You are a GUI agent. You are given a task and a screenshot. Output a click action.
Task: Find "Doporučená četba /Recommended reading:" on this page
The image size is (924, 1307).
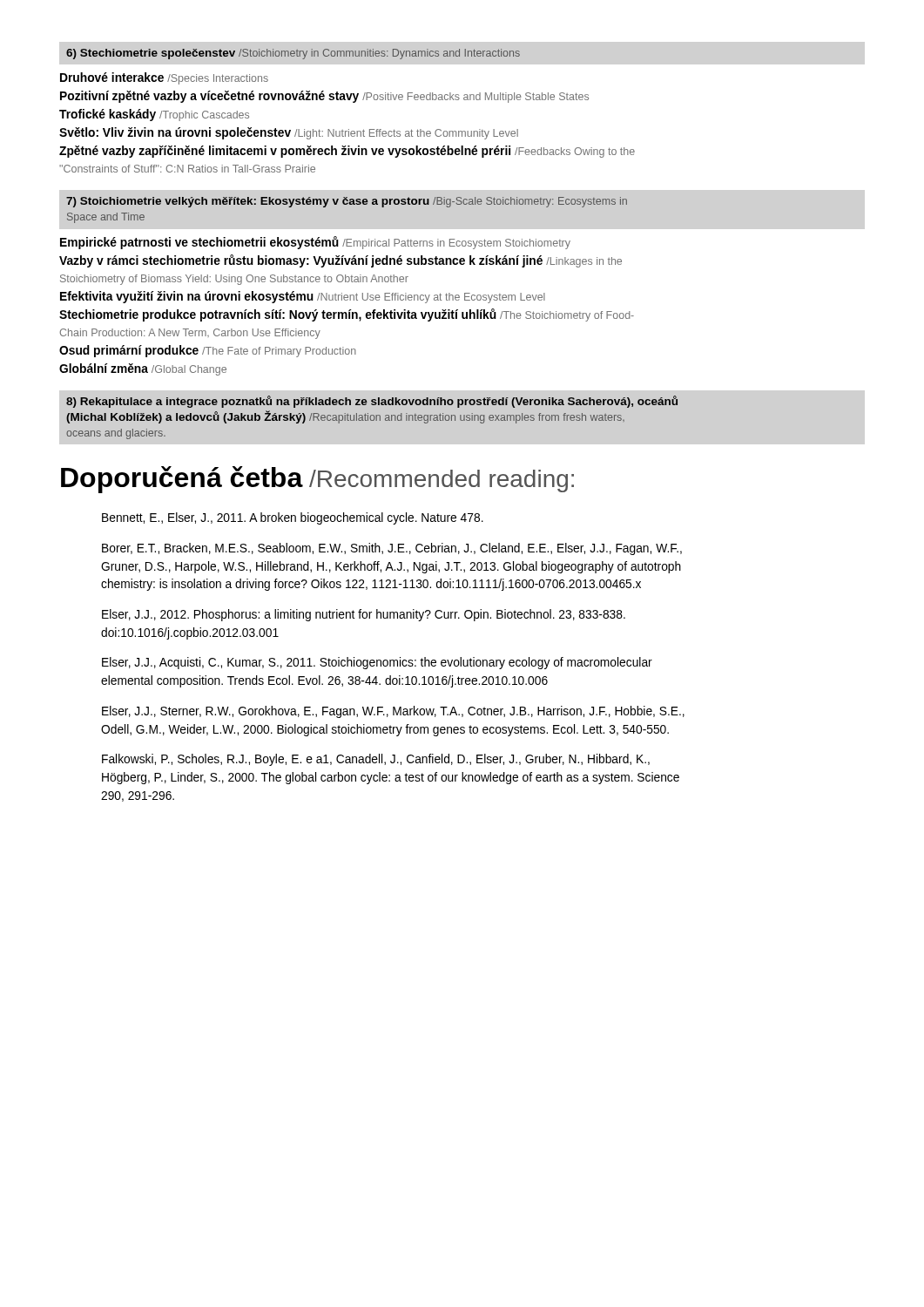pyautogui.click(x=318, y=478)
